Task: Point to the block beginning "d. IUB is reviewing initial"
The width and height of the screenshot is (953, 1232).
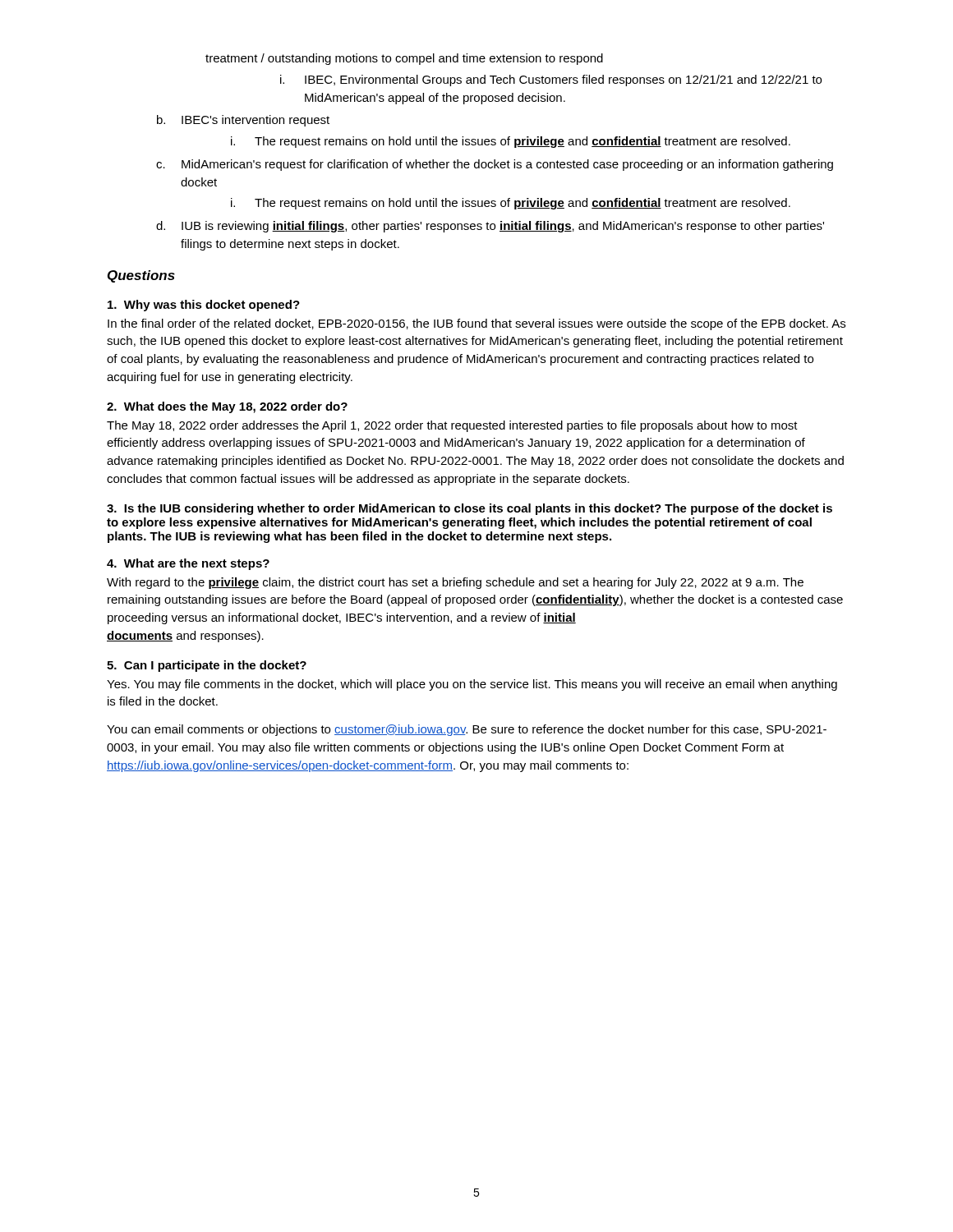Action: [501, 235]
